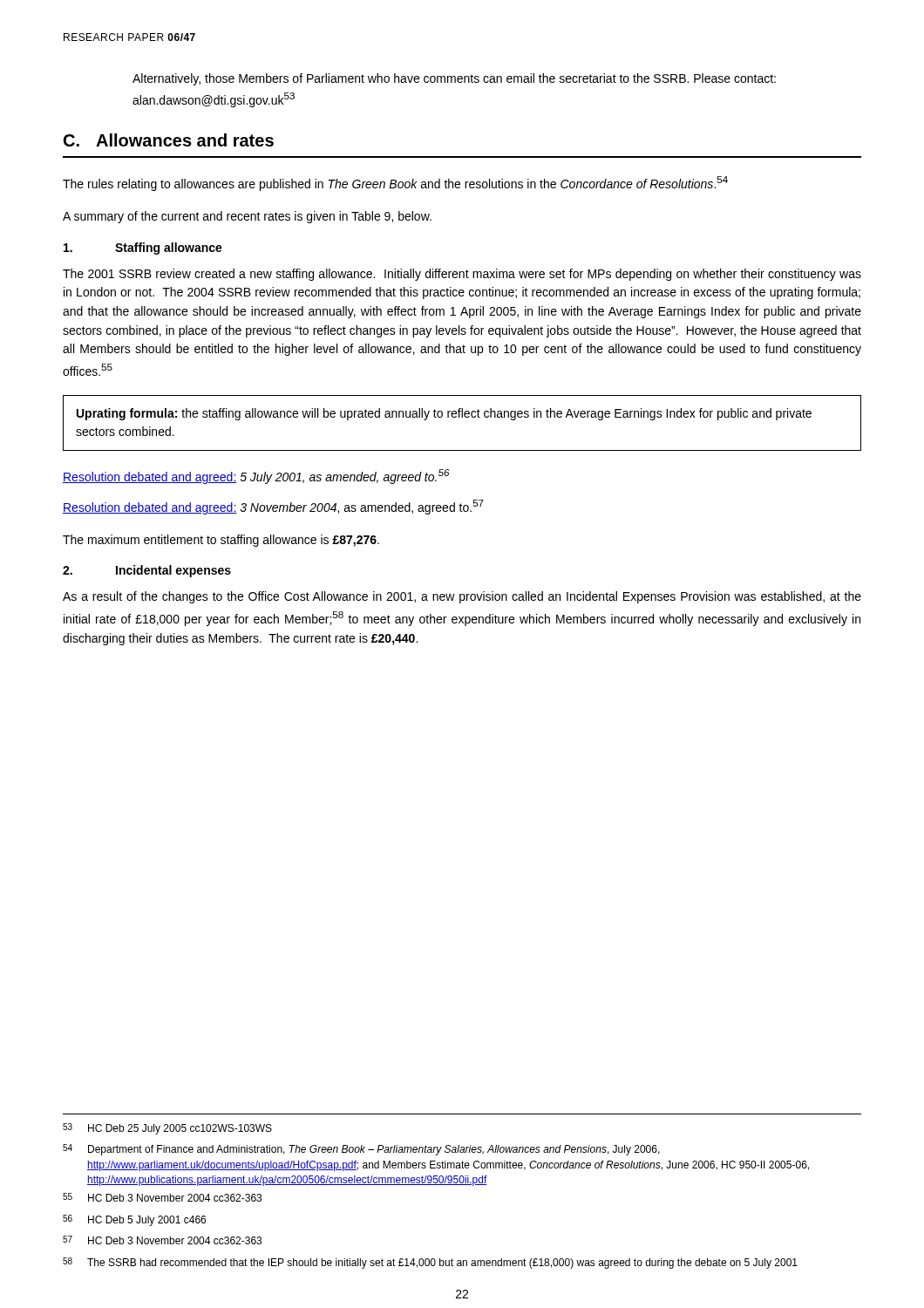The image size is (924, 1308).
Task: Navigate to the text starting "The rules relating to allowances are published in"
Action: tap(395, 182)
